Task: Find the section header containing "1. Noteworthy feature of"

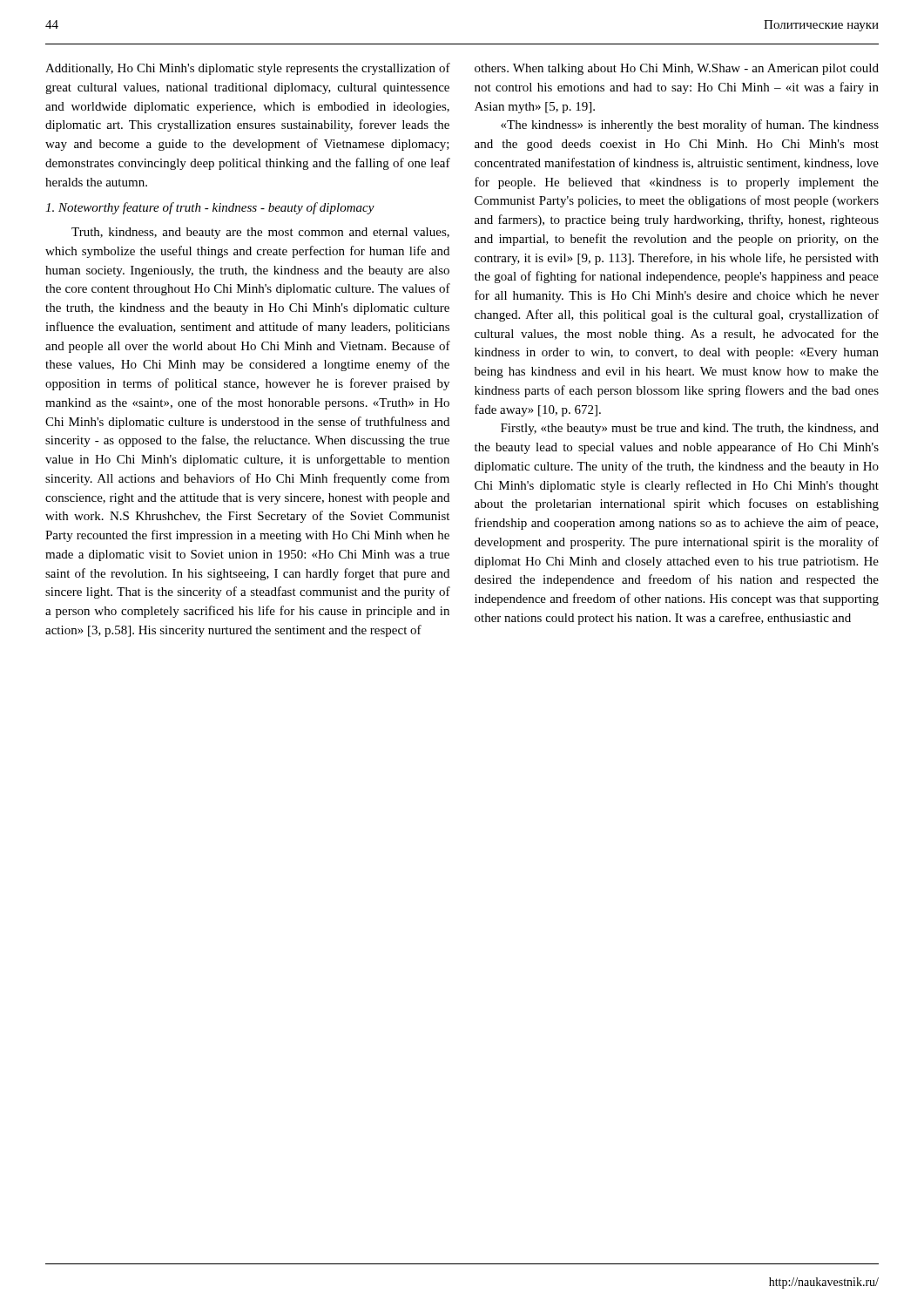Action: (248, 208)
